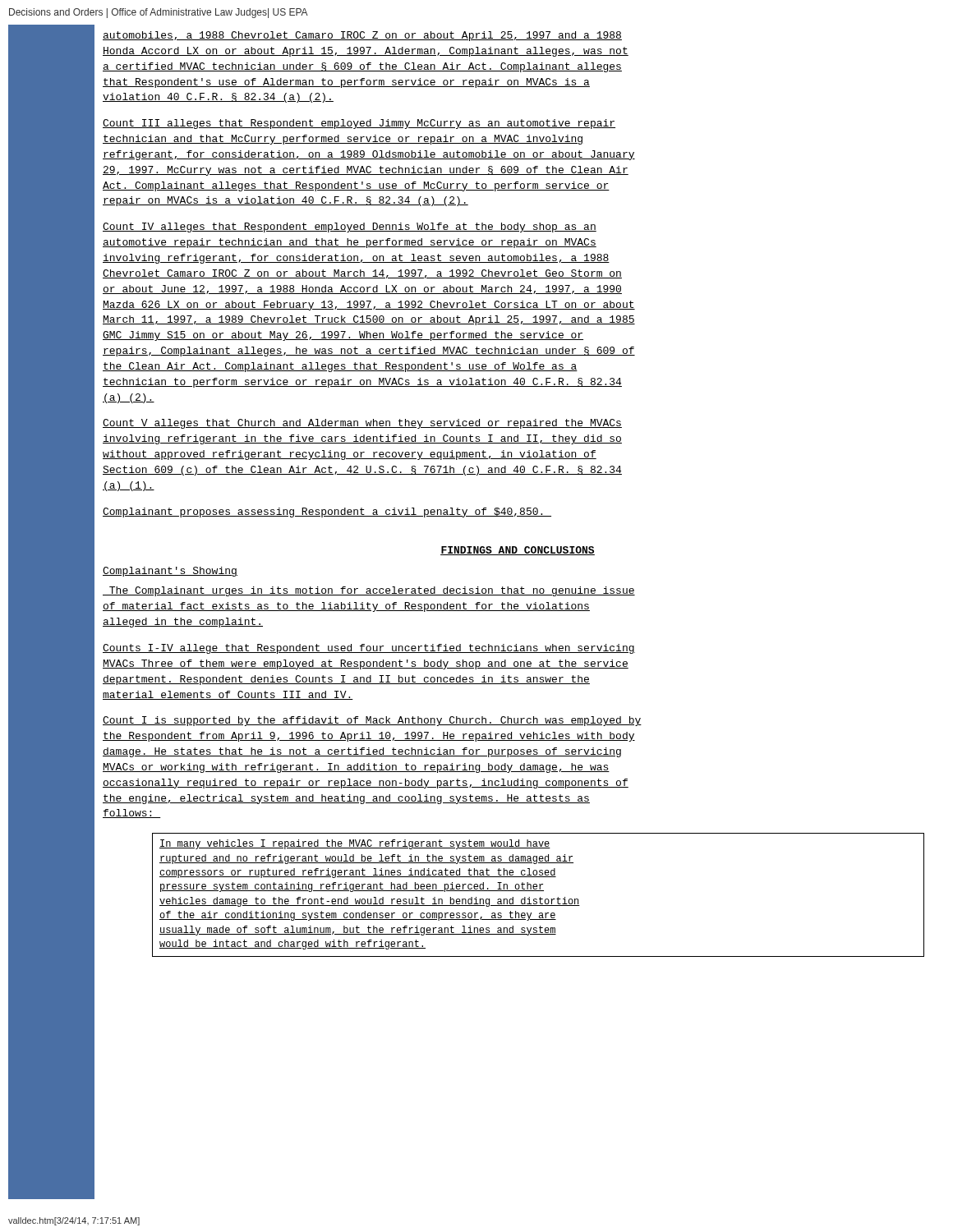Find the region starting "Counts I-IV allege that Respondent"
The width and height of the screenshot is (953, 1232).
[369, 672]
